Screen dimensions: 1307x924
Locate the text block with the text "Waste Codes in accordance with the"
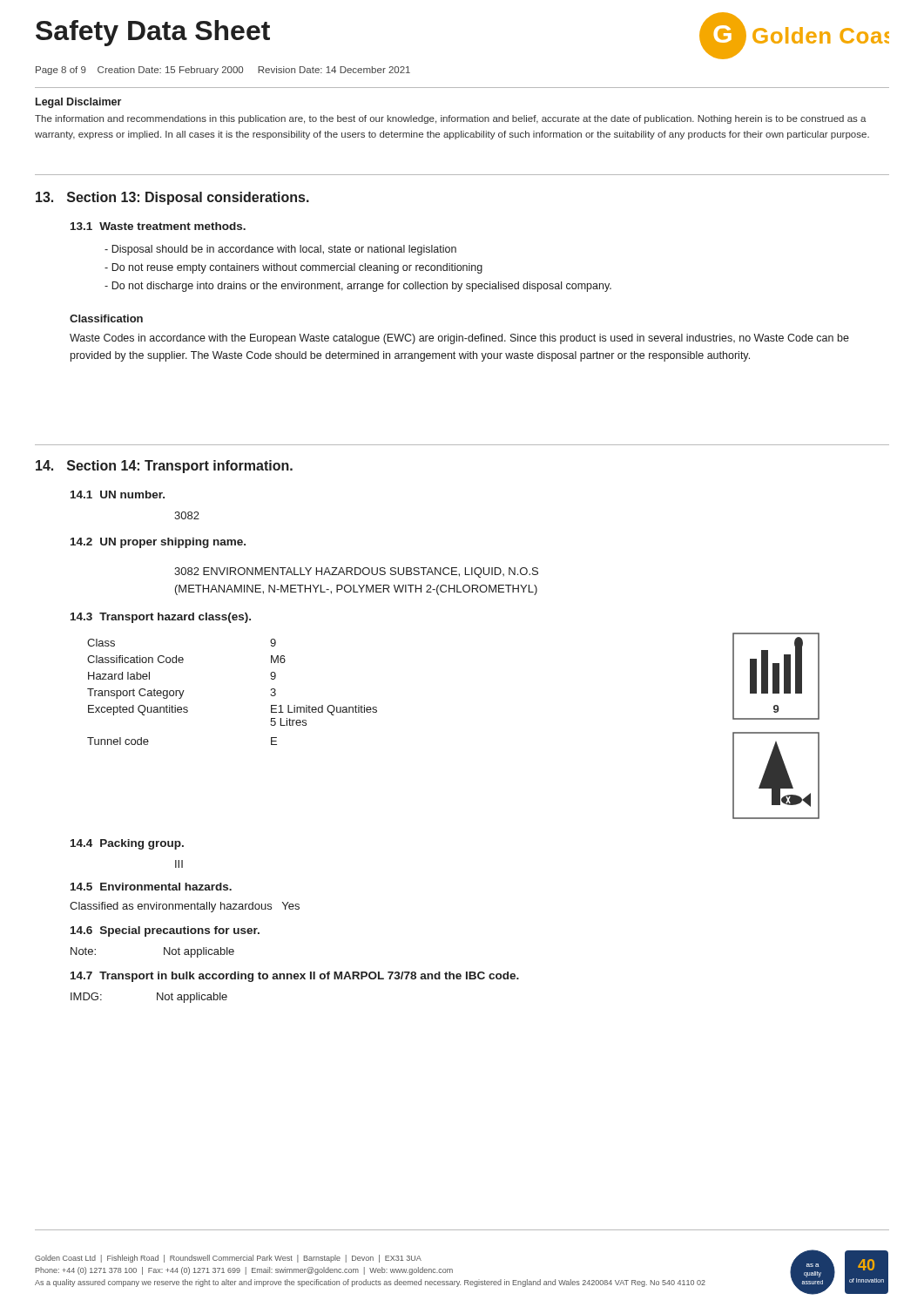pos(459,347)
